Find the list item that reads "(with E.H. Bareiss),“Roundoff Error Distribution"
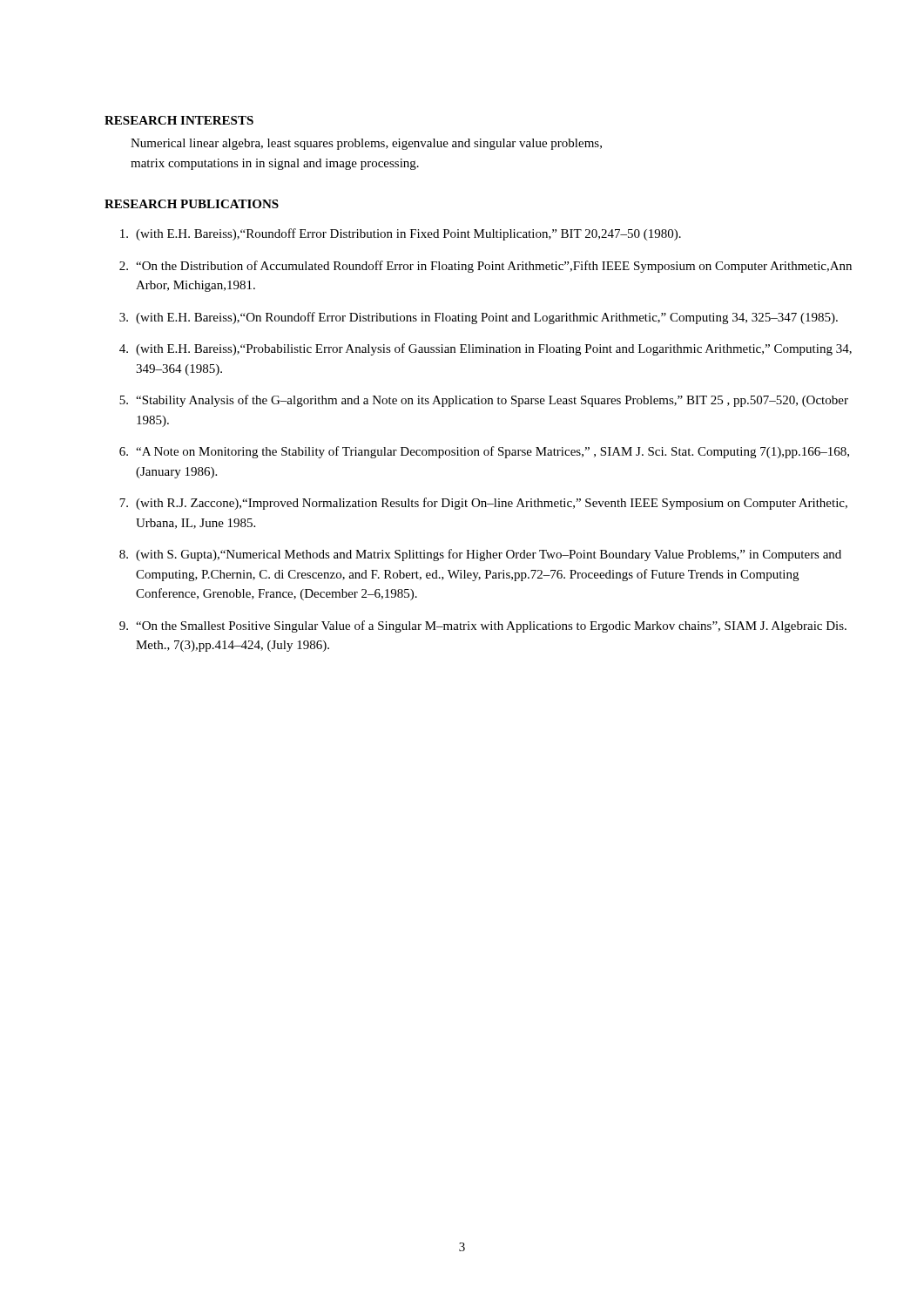924x1307 pixels. point(479,234)
